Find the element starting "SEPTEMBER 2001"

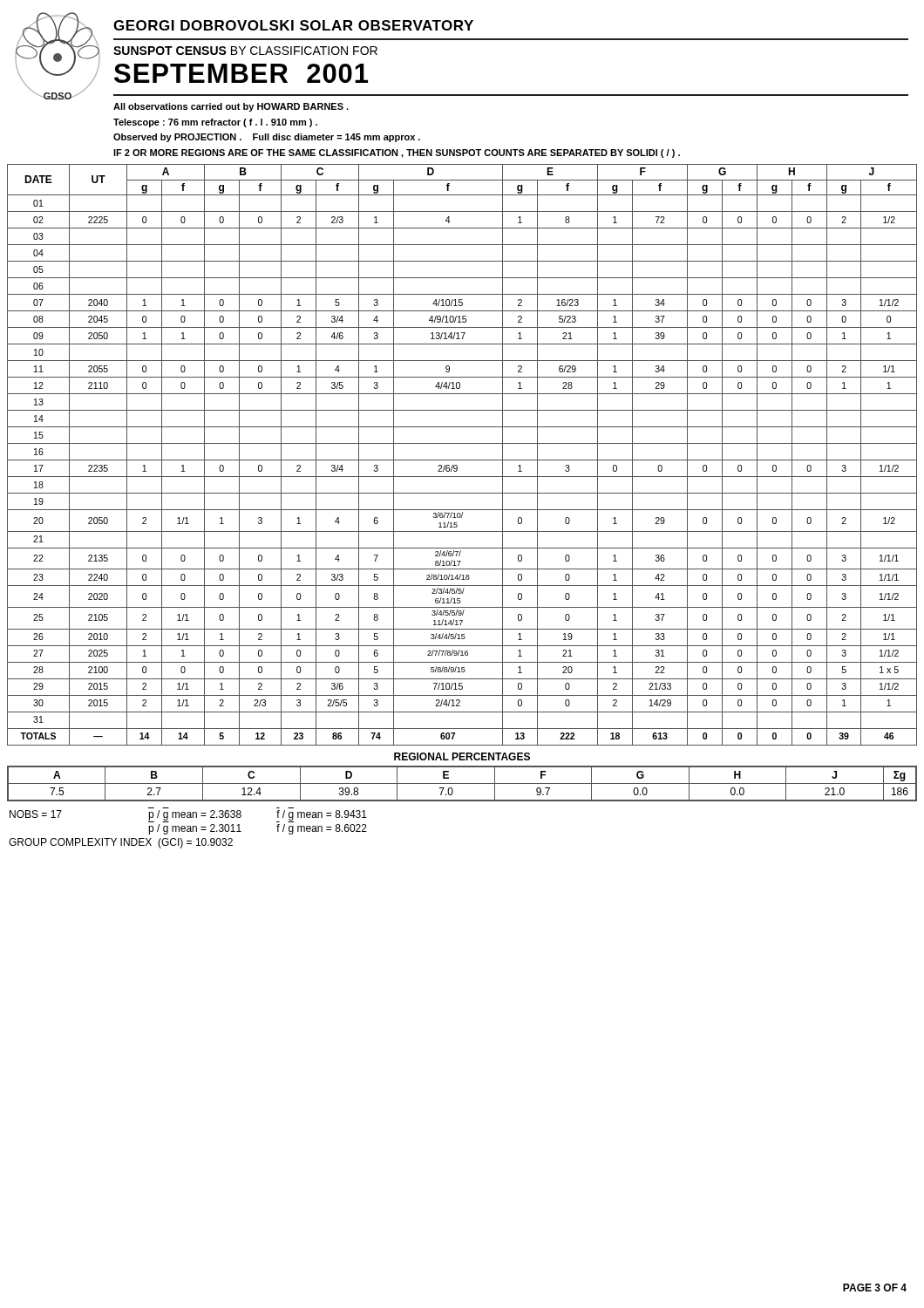241,74
